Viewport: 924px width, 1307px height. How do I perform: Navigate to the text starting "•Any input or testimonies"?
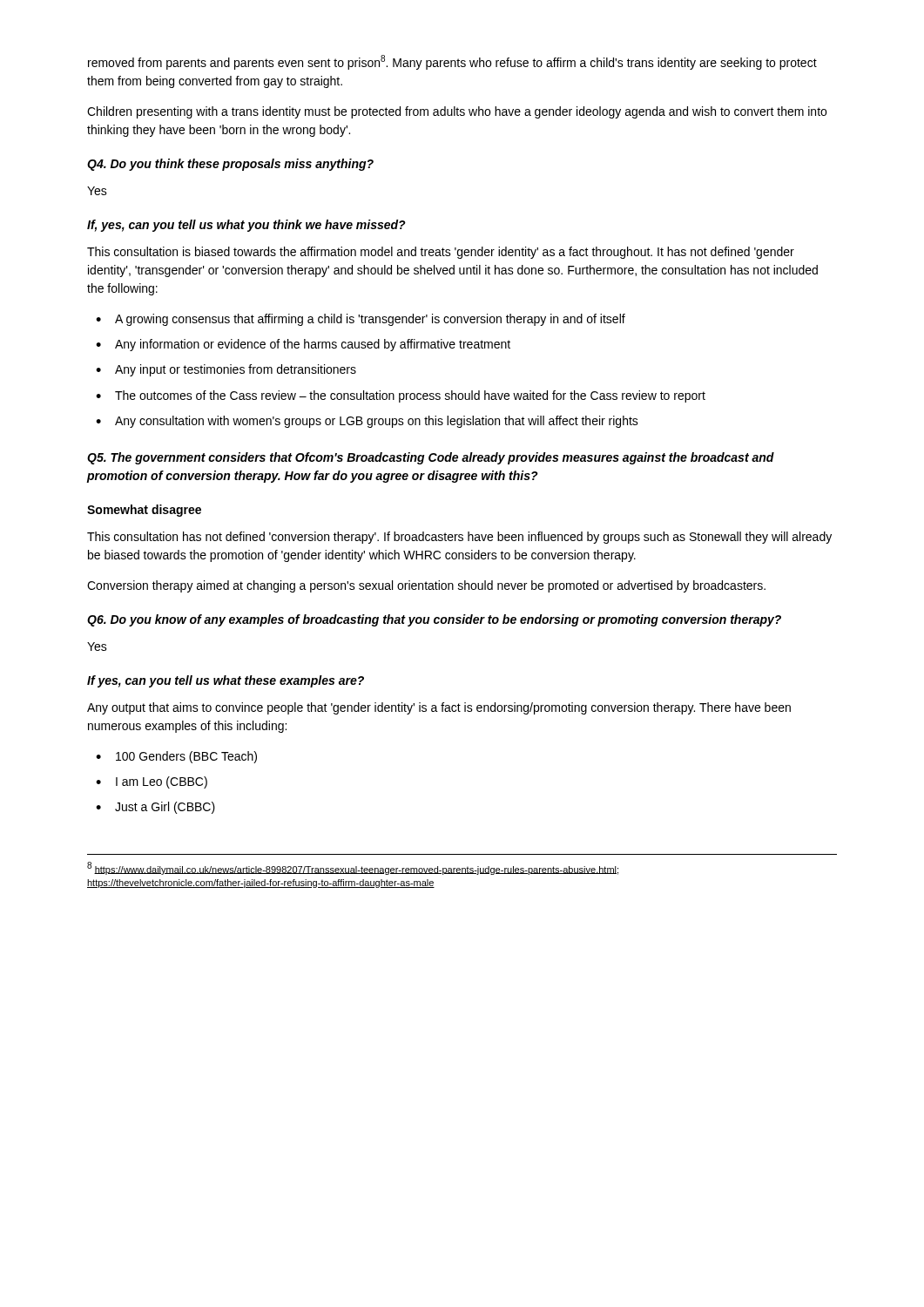click(226, 371)
